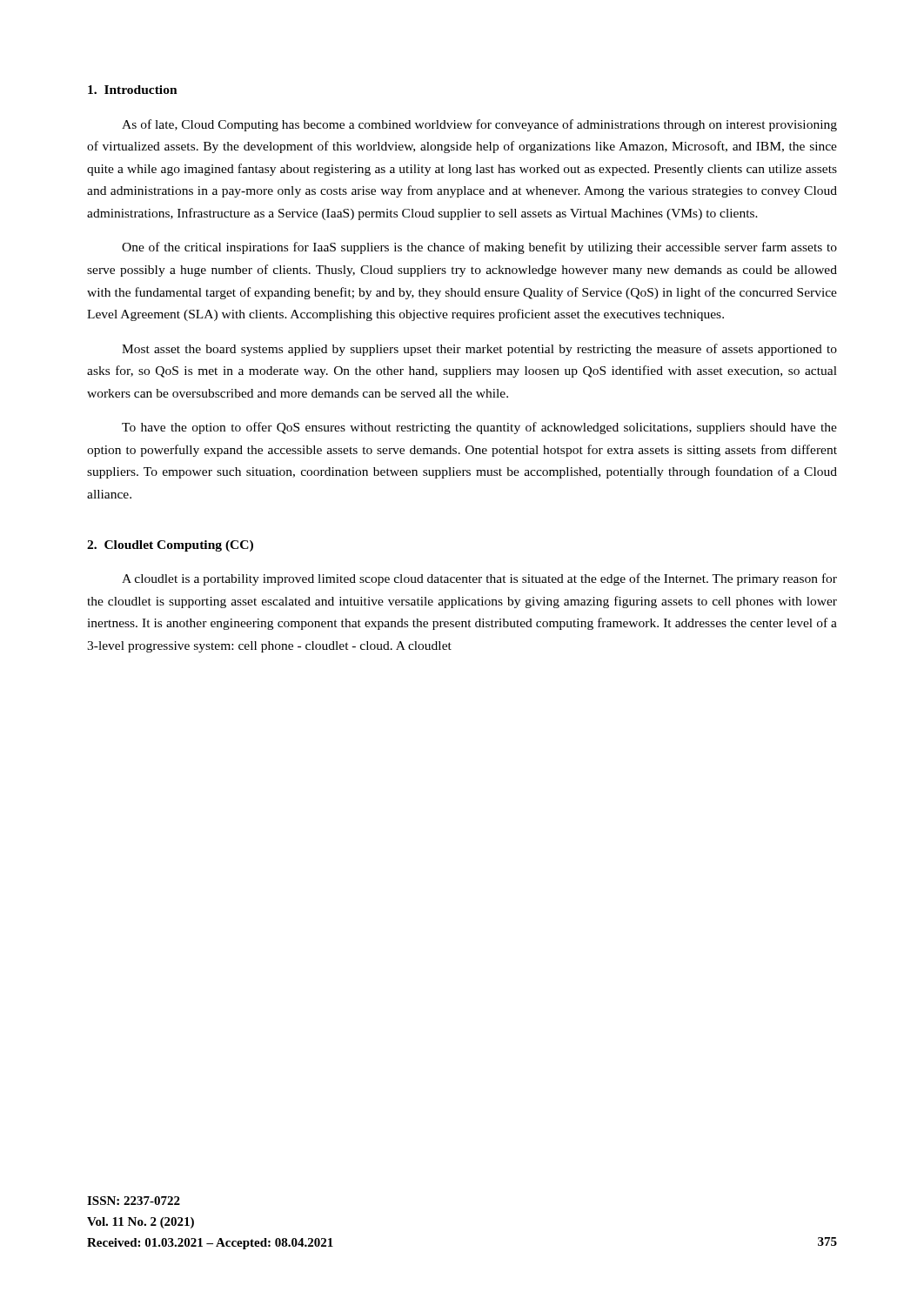Locate the block of text that opens with "To have the option to offer QoS"
Screen dimensions: 1305x924
pyautogui.click(x=462, y=460)
